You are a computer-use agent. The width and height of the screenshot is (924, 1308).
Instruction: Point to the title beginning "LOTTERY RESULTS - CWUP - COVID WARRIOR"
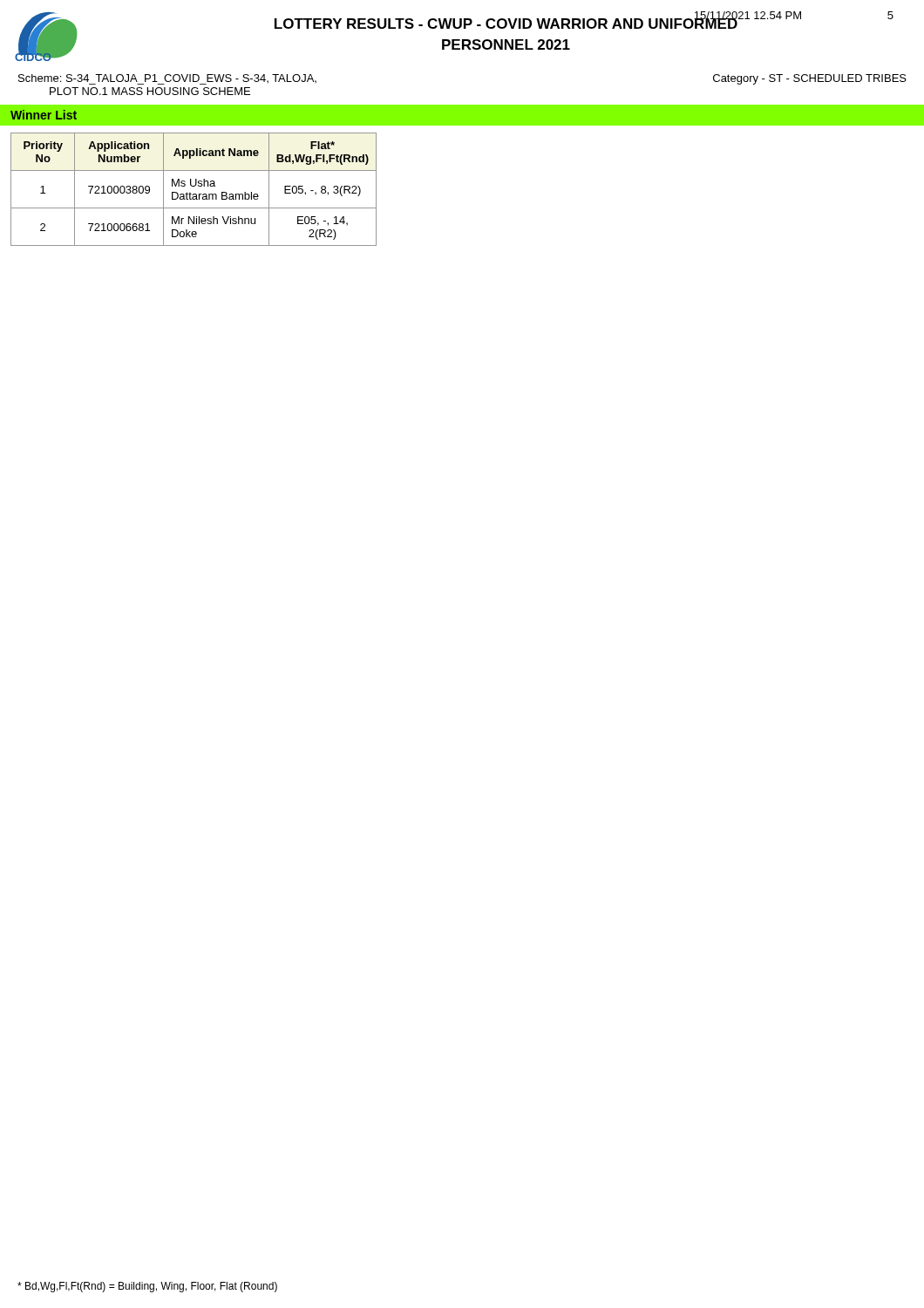(x=506, y=34)
